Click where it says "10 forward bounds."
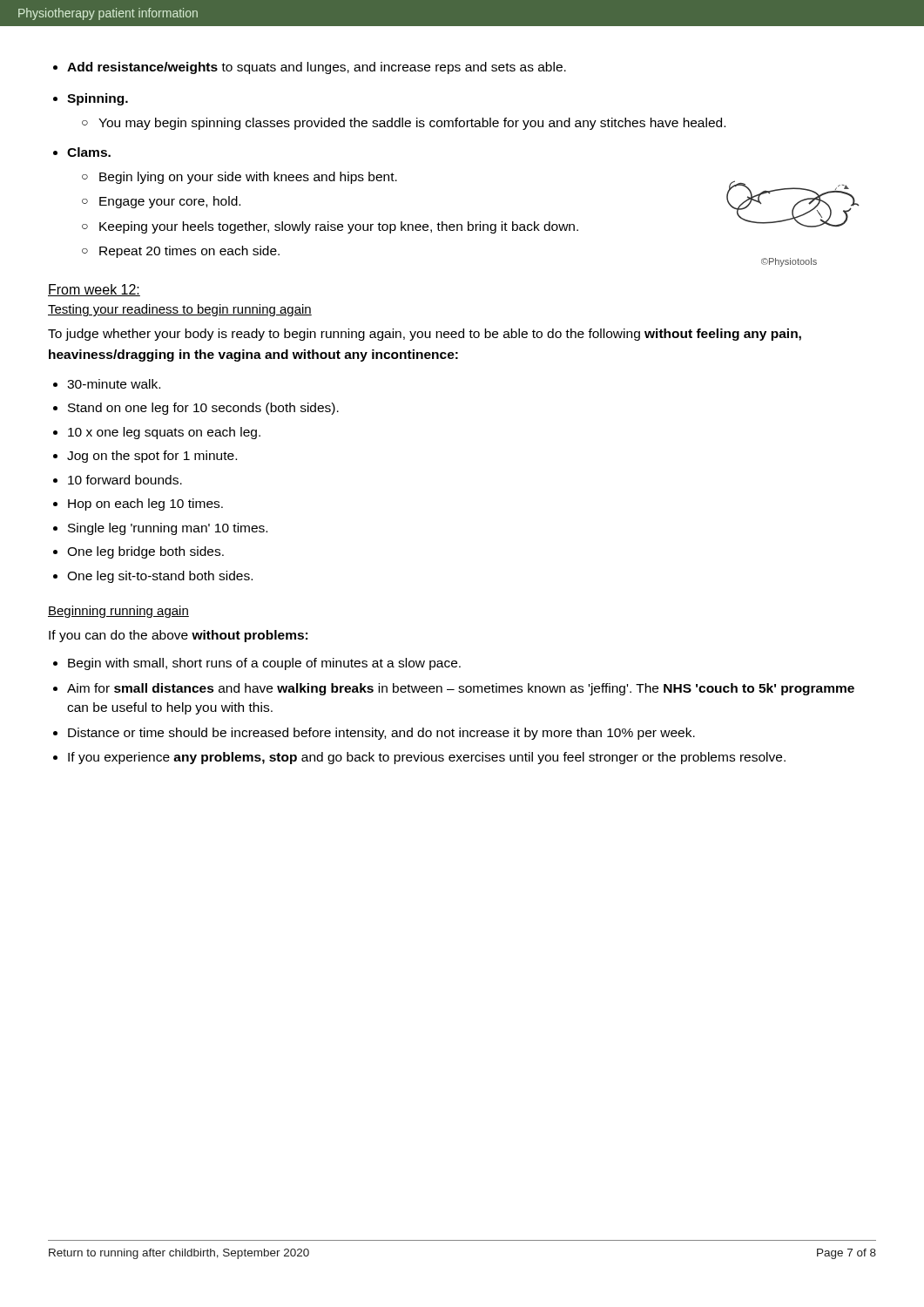Viewport: 924px width, 1307px height. 118,480
